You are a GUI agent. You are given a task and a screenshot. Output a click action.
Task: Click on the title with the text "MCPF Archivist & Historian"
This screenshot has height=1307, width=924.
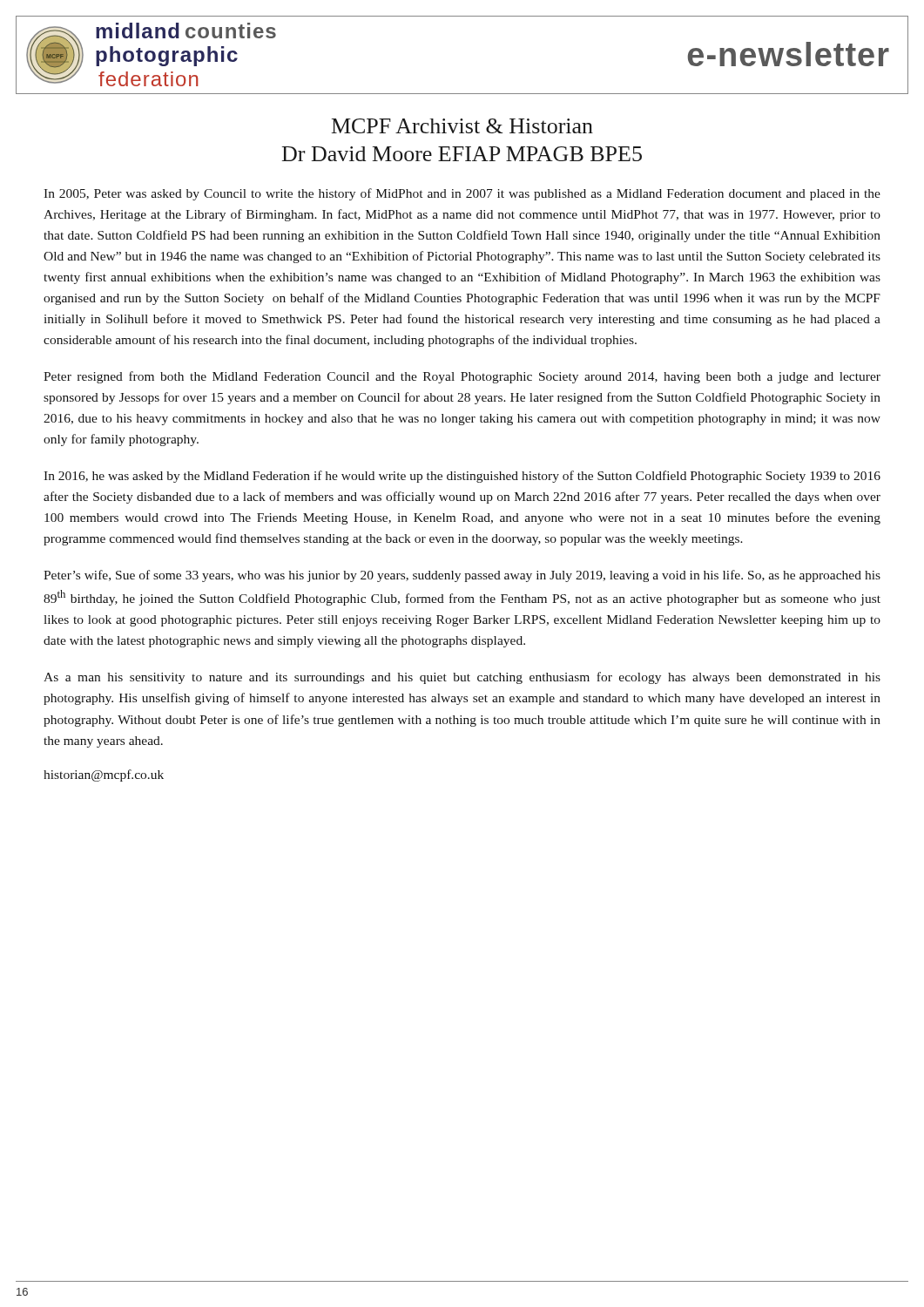click(462, 140)
